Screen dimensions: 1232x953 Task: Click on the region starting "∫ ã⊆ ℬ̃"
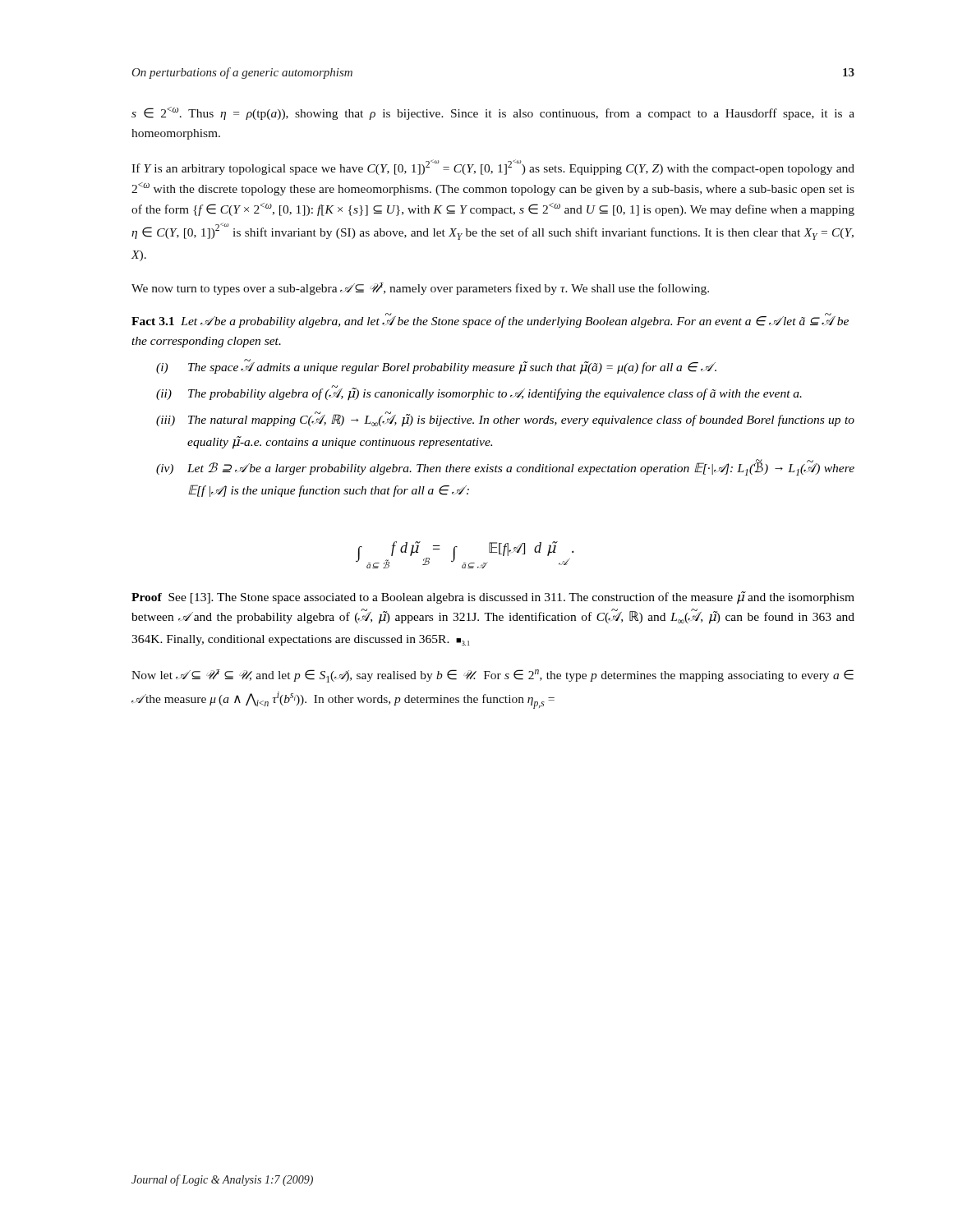pos(493,544)
